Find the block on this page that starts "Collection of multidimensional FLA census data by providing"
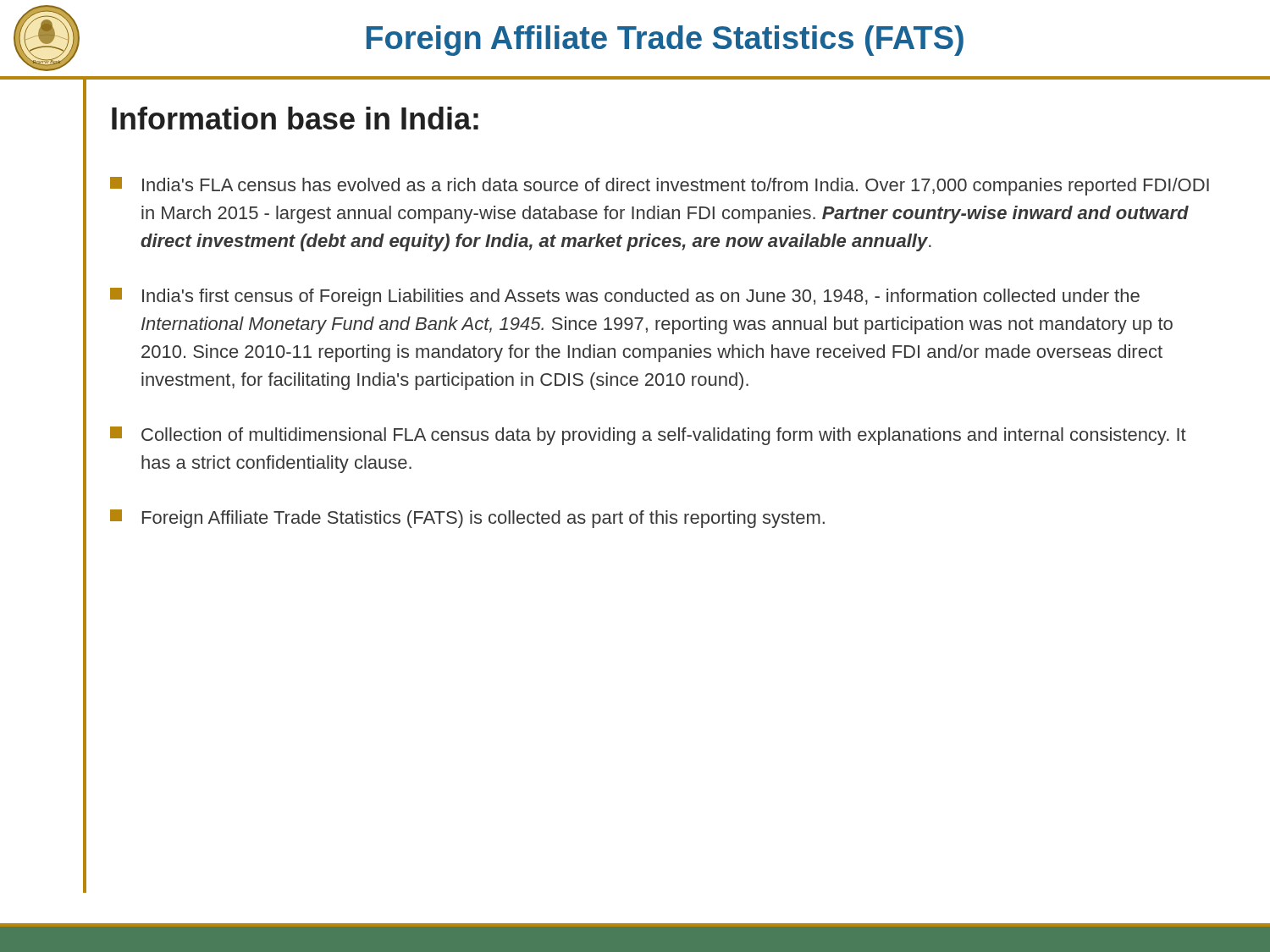This screenshot has height=952, width=1270. (x=665, y=448)
